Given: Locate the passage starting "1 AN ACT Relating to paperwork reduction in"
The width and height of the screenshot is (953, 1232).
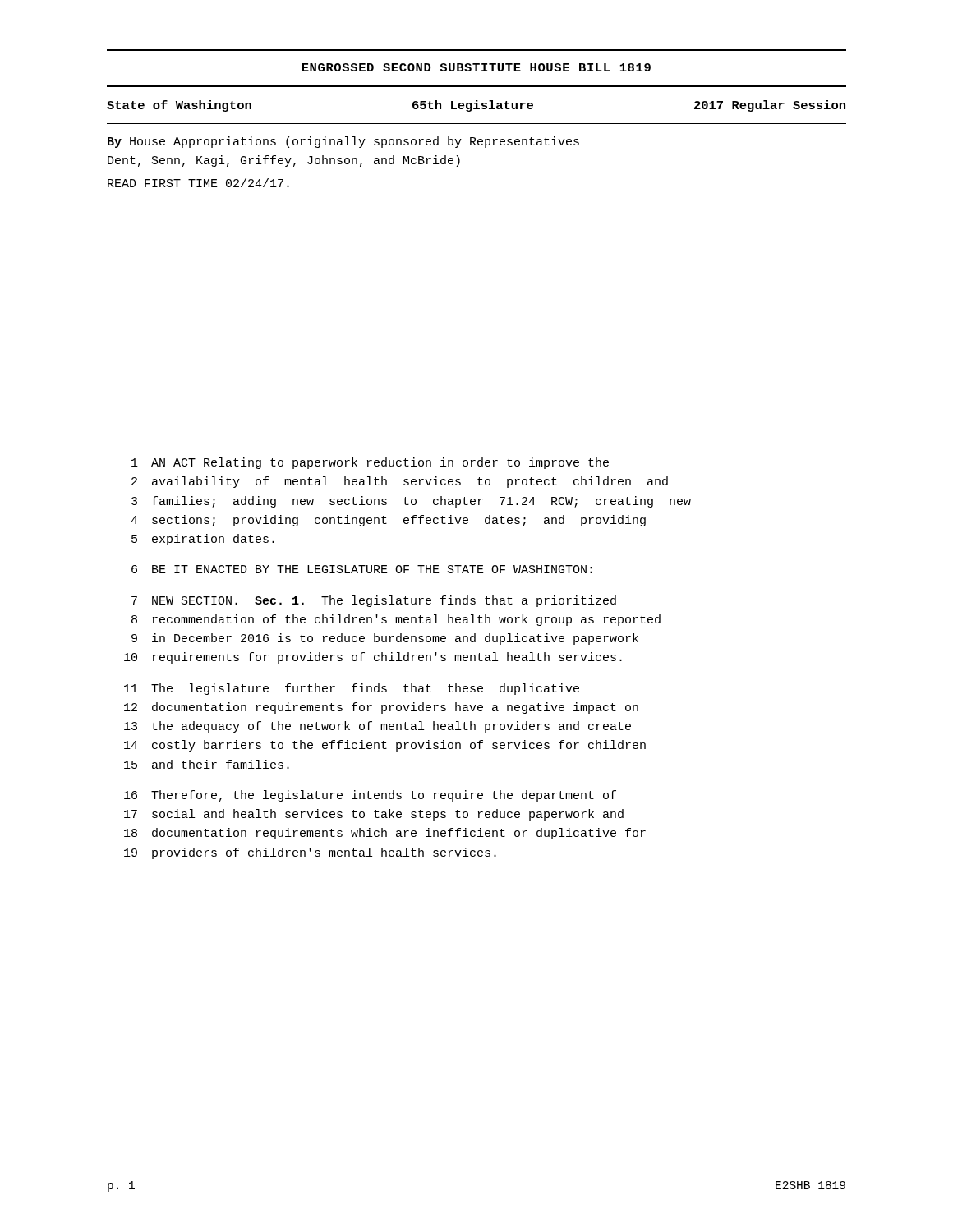Looking at the screenshot, I should pyautogui.click(x=476, y=464).
